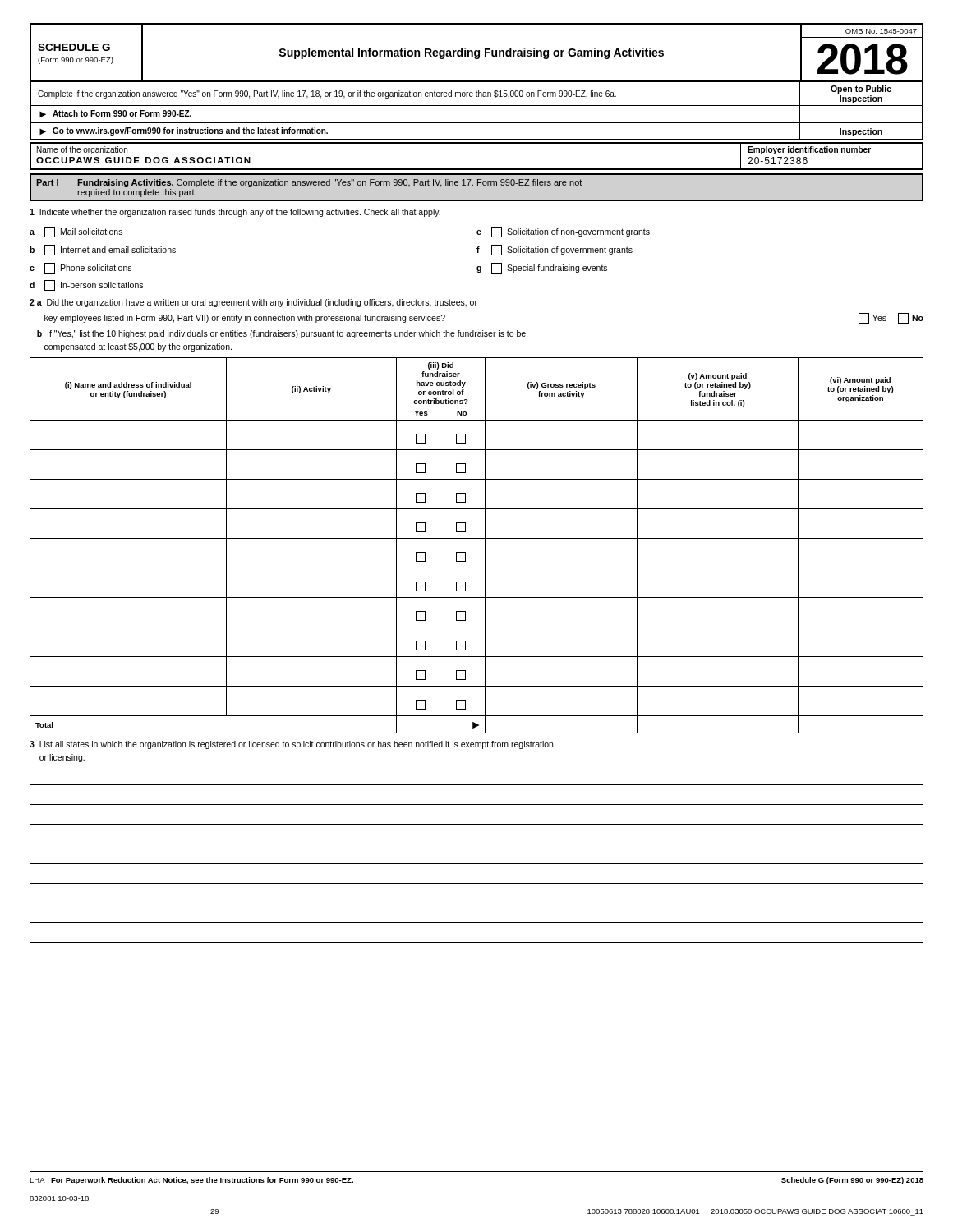Click on the text that reads "832081 10-03-18"

coord(59,1198)
